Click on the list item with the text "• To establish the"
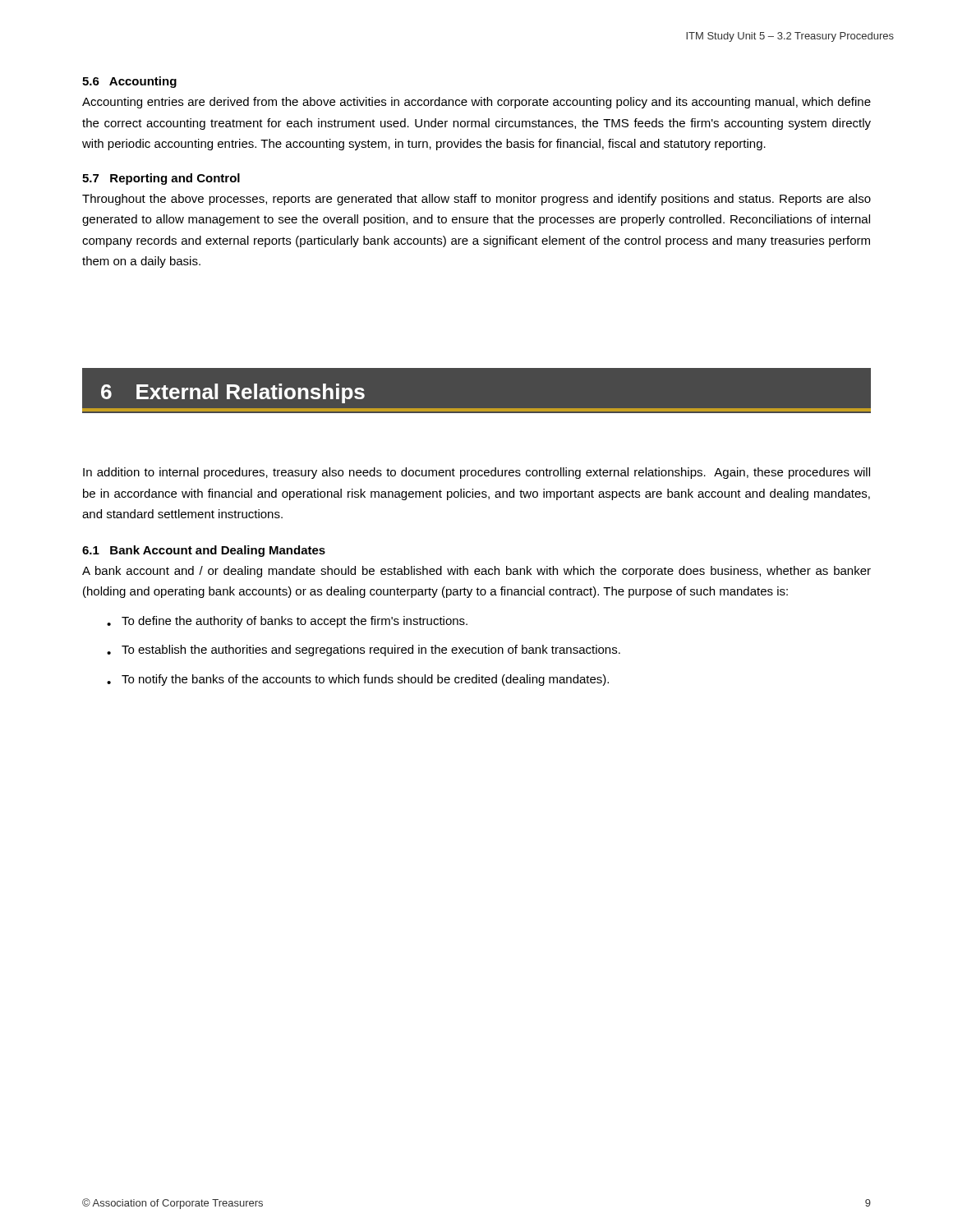Viewport: 953px width, 1232px height. point(364,651)
